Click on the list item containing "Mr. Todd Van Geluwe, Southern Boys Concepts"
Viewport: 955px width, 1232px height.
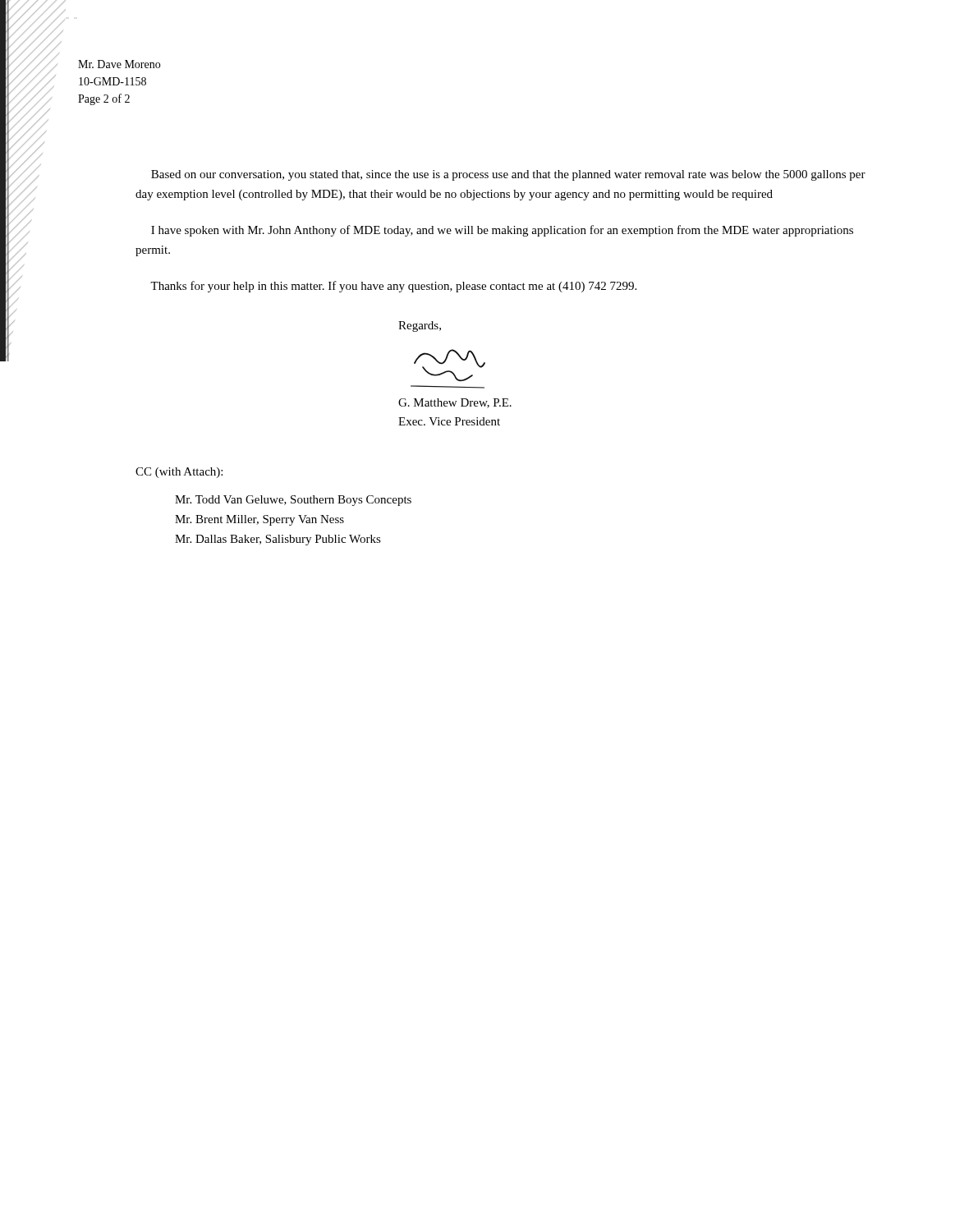(x=293, y=499)
